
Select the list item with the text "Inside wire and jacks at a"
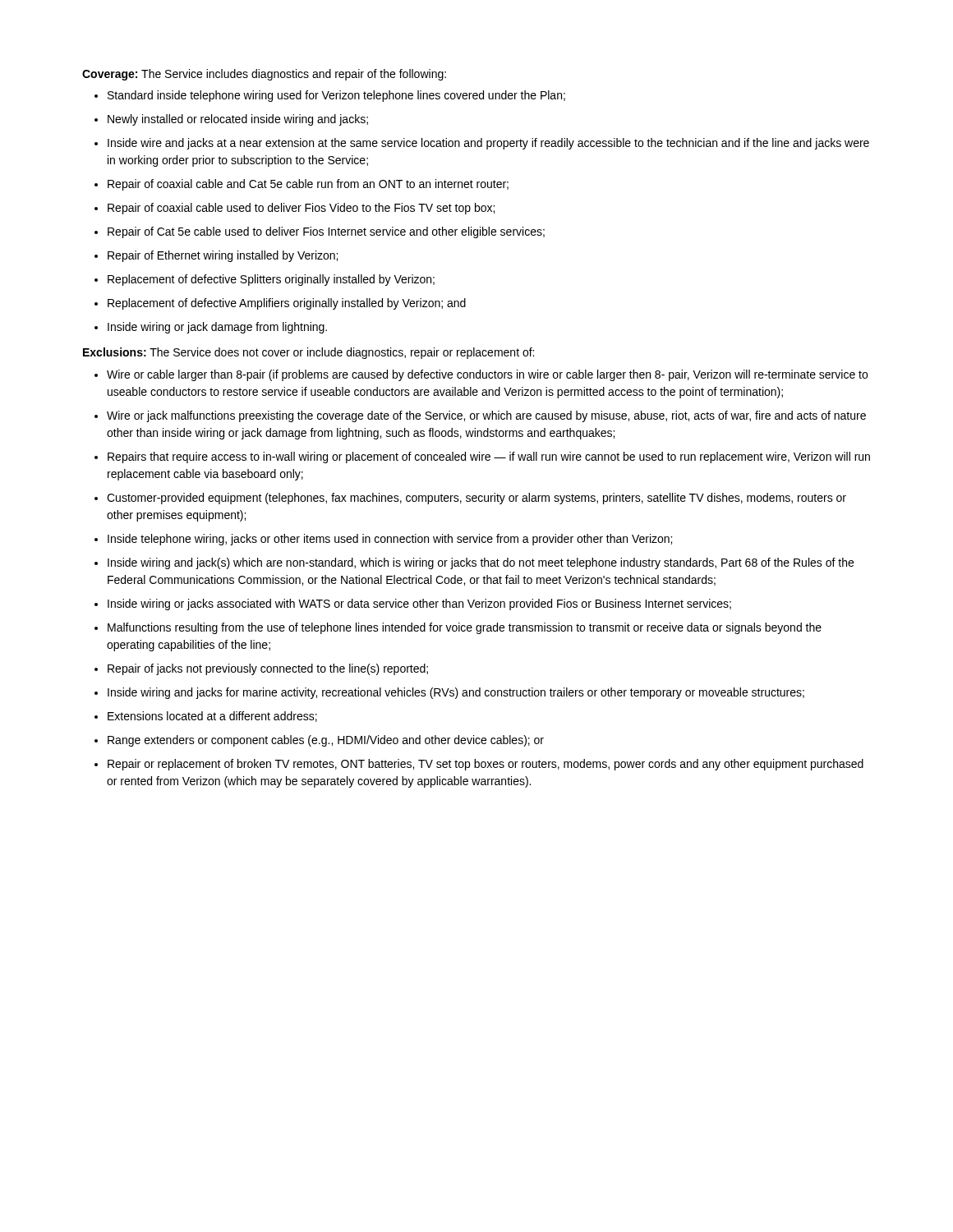488,152
